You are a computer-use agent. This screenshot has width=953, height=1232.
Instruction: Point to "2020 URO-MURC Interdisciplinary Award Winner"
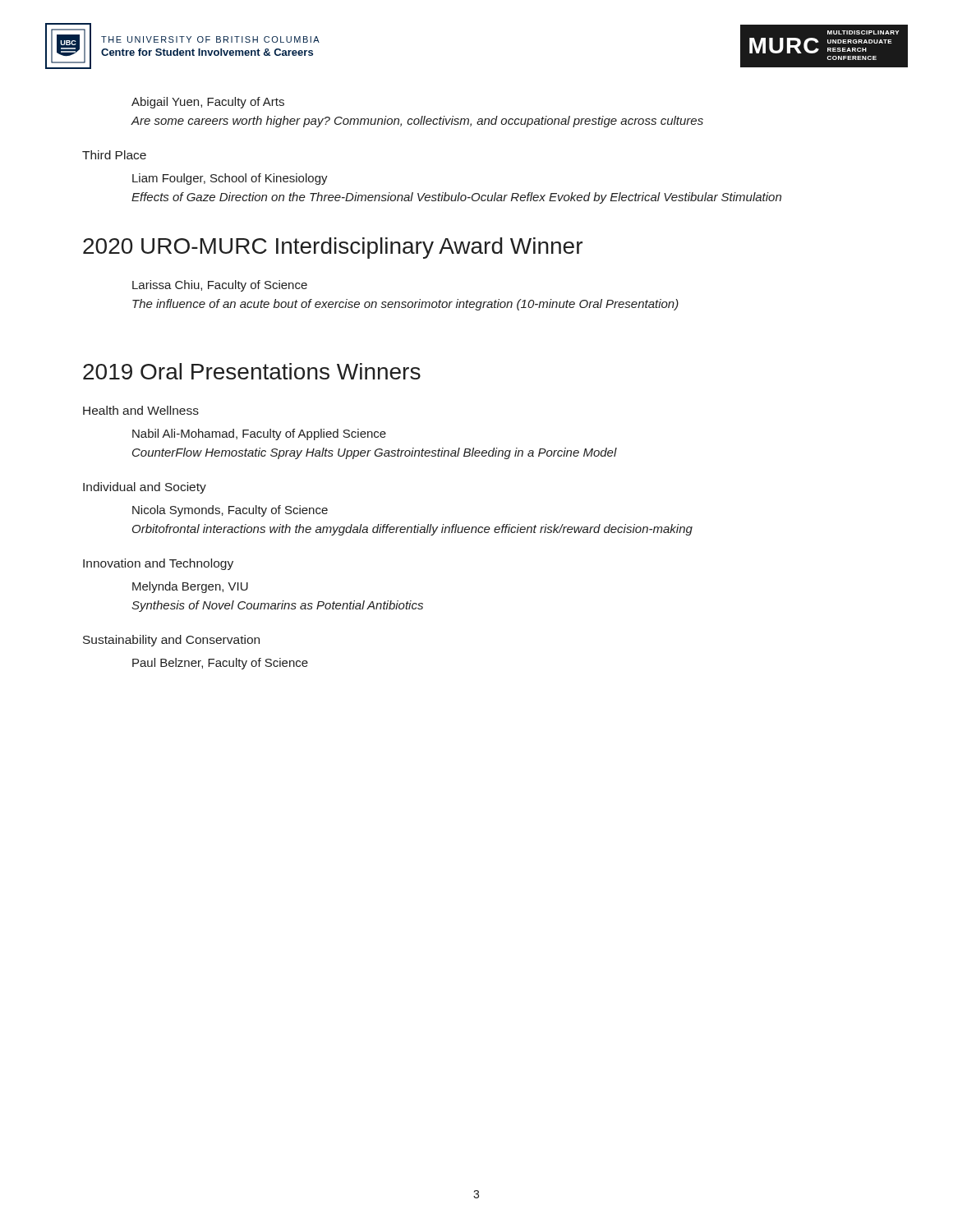333,246
